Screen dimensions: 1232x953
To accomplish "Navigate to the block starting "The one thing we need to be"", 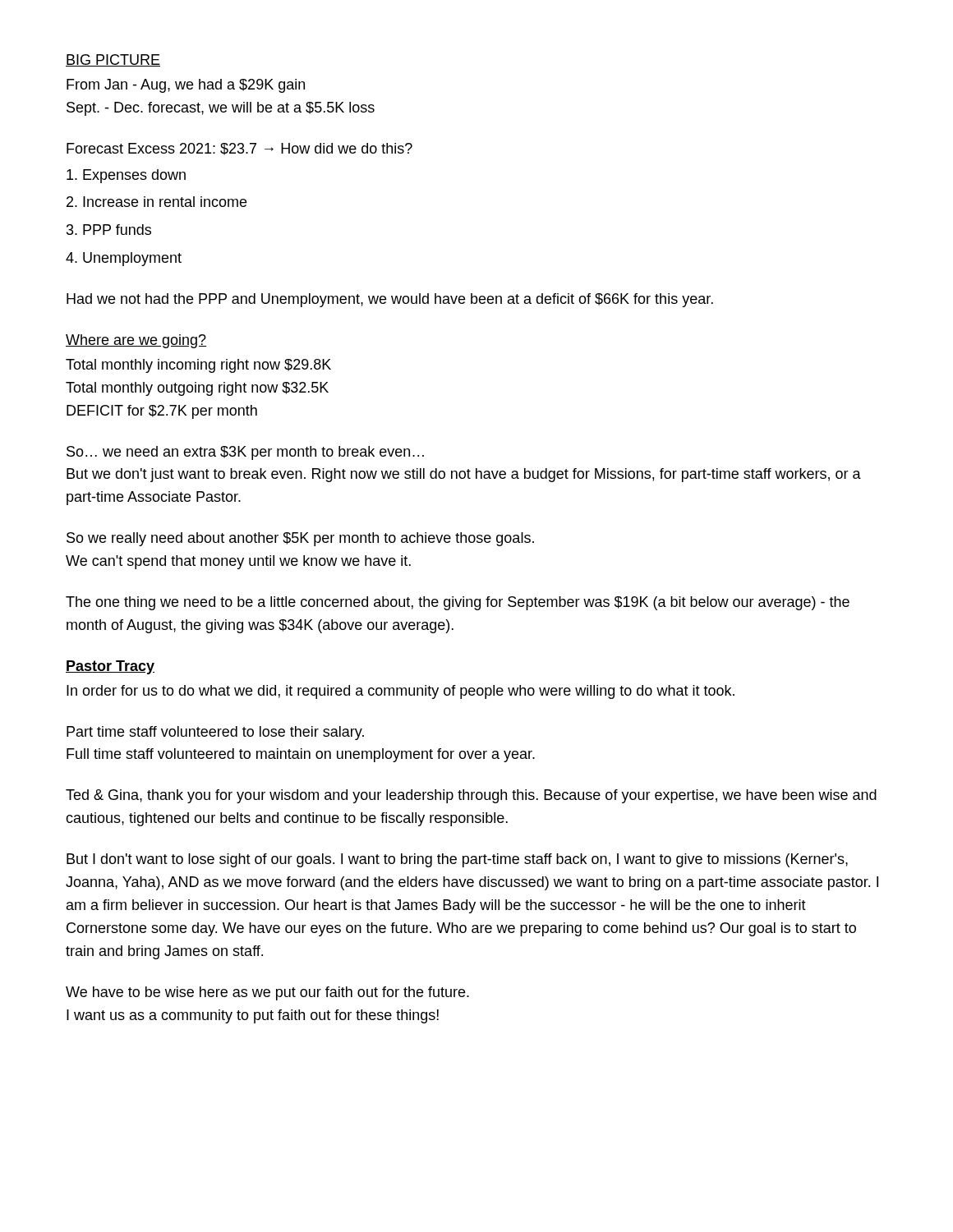I will [458, 613].
